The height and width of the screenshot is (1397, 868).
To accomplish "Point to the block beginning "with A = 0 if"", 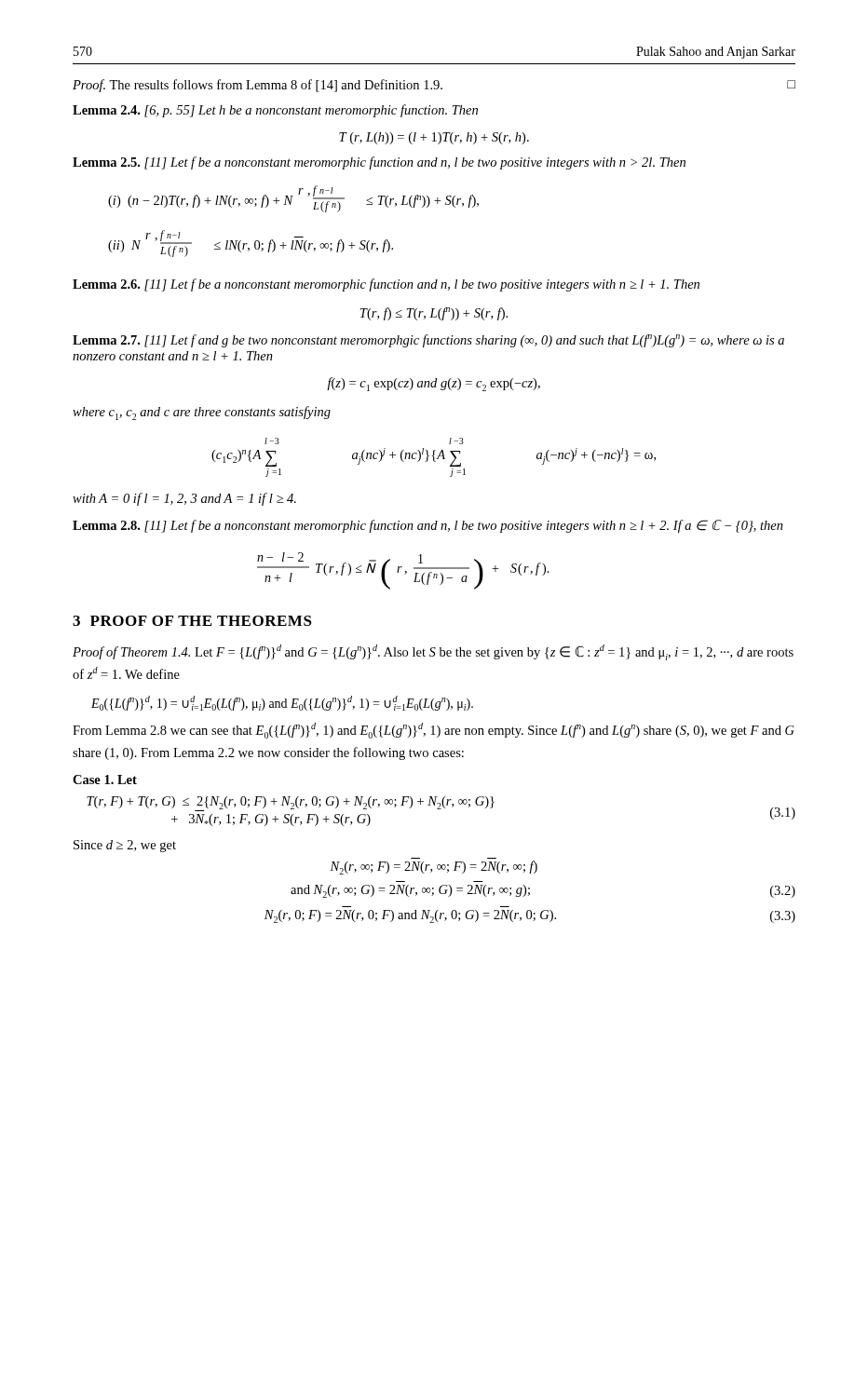I will tap(185, 498).
